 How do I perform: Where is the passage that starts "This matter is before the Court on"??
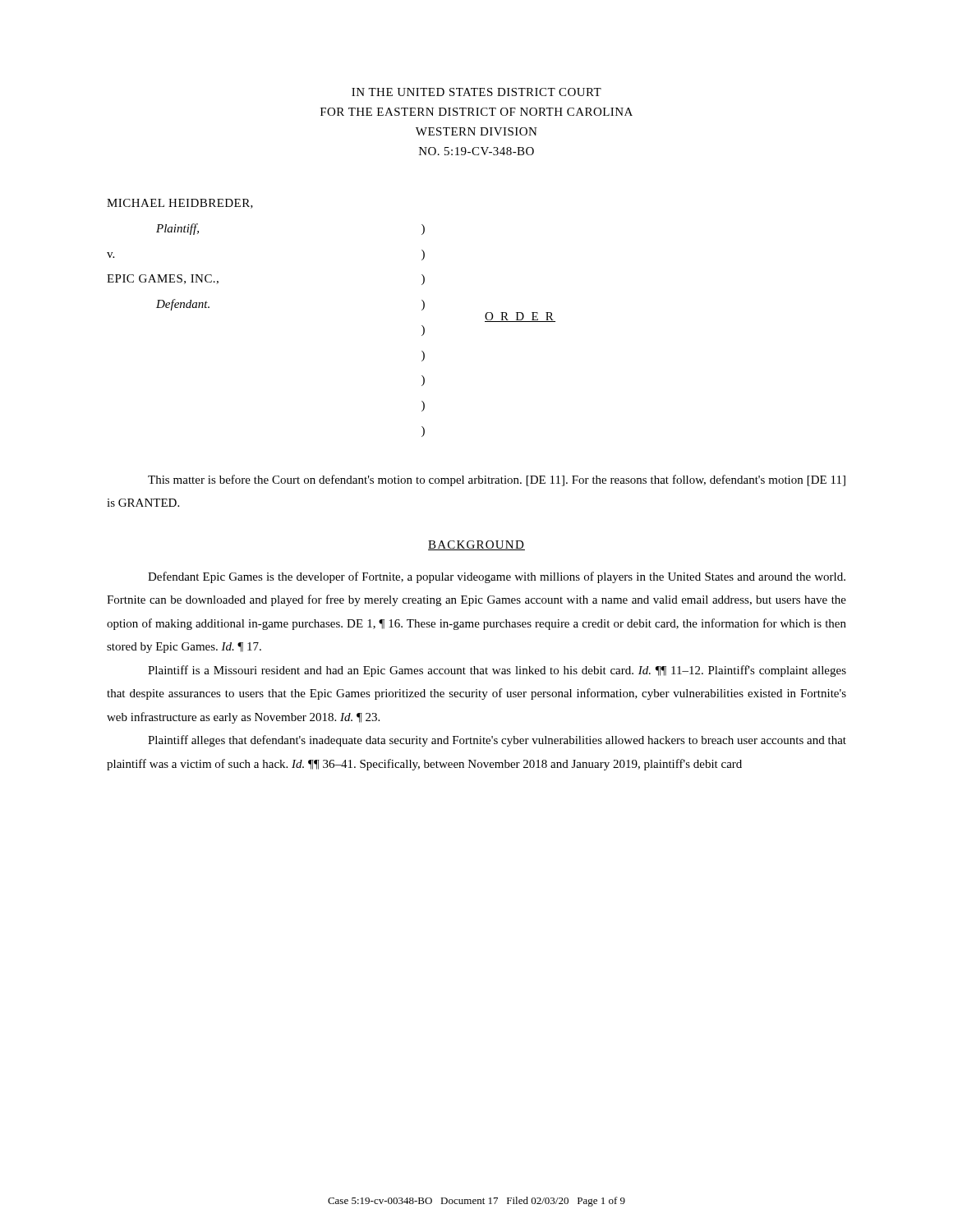pos(476,491)
